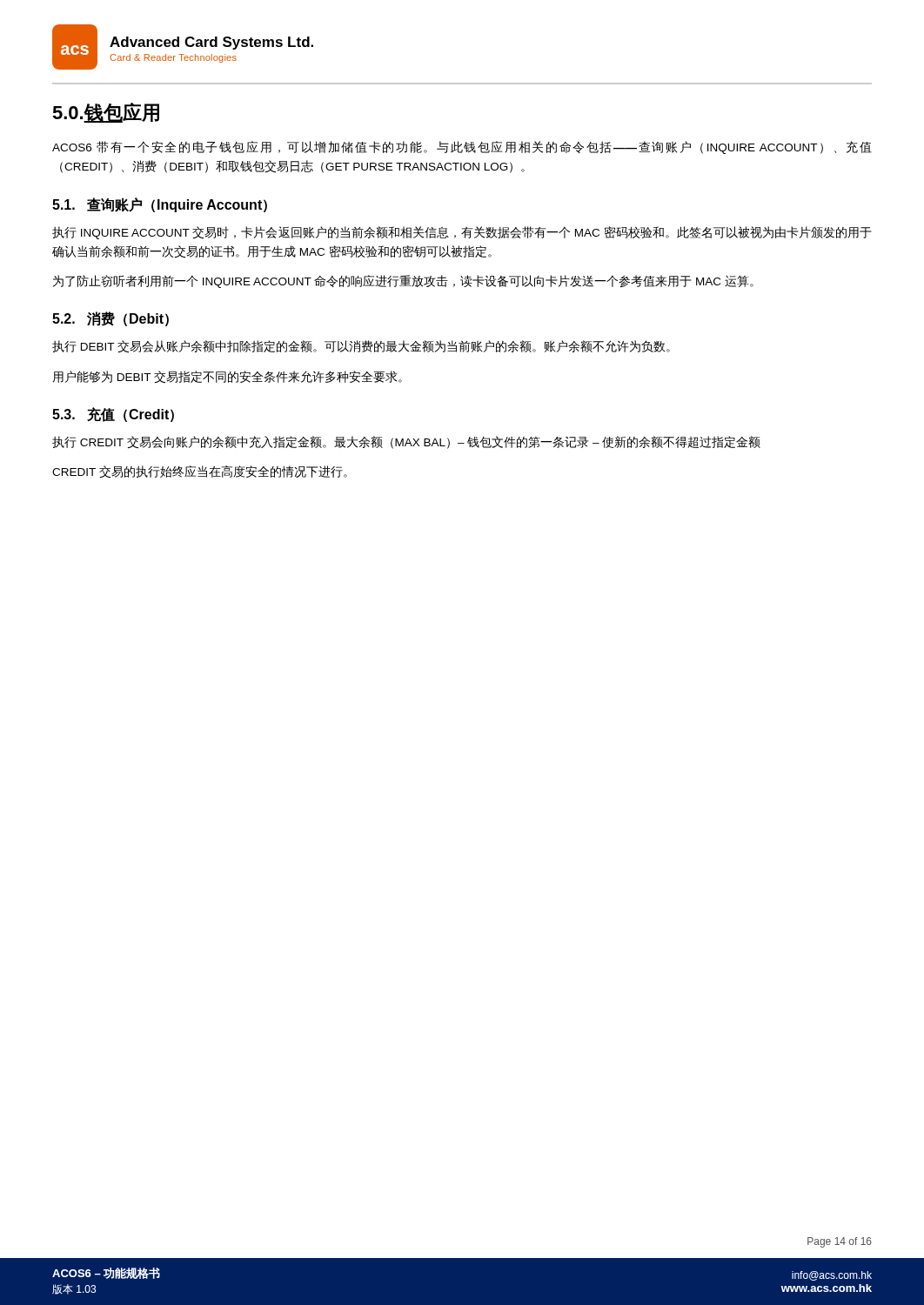924x1305 pixels.
Task: Select the passage starting "ACOS6 带有一个安全的电子钱包应用，可以增加储值卡的功能。与此钱包应用相关的命令包括——查询账户（INQUIRE ACCOUNT）、充值（CREDIT）、消费（DEBIT）和取钱包交易日志（GET PURSE TRANSACTION LOG）。"
Action: [x=462, y=157]
